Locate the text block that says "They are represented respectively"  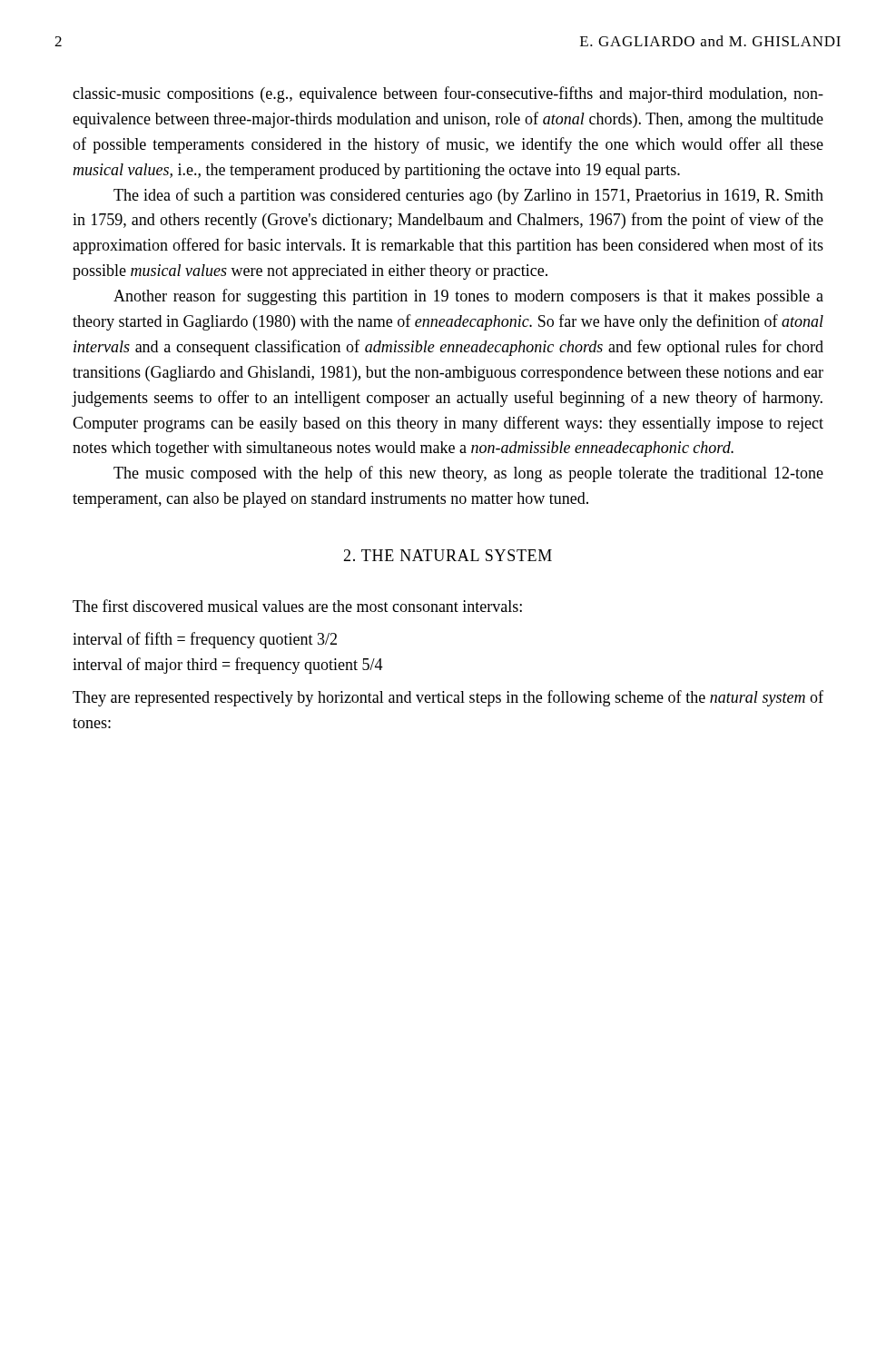click(448, 711)
